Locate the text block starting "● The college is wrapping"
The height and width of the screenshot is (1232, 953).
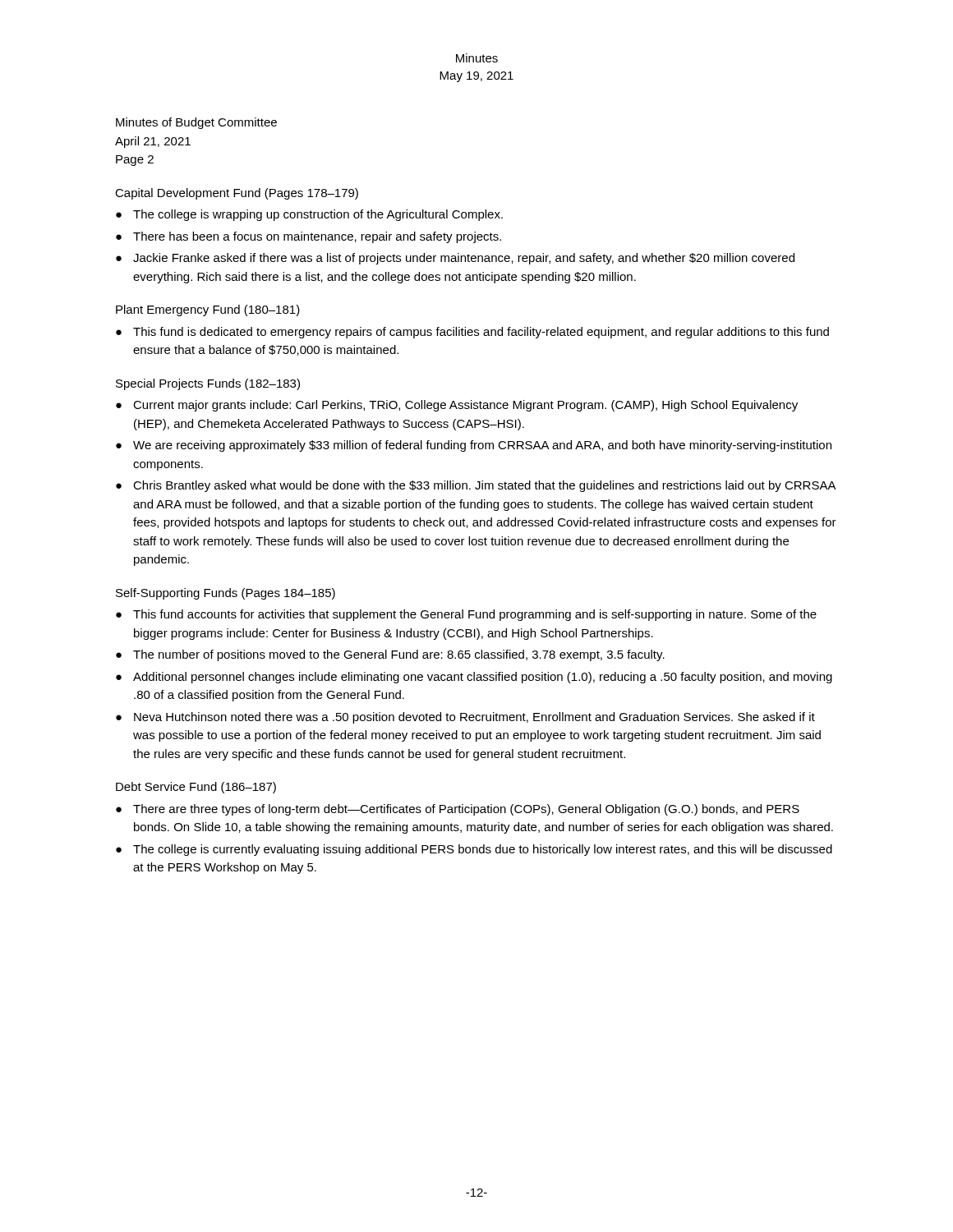tap(476, 215)
